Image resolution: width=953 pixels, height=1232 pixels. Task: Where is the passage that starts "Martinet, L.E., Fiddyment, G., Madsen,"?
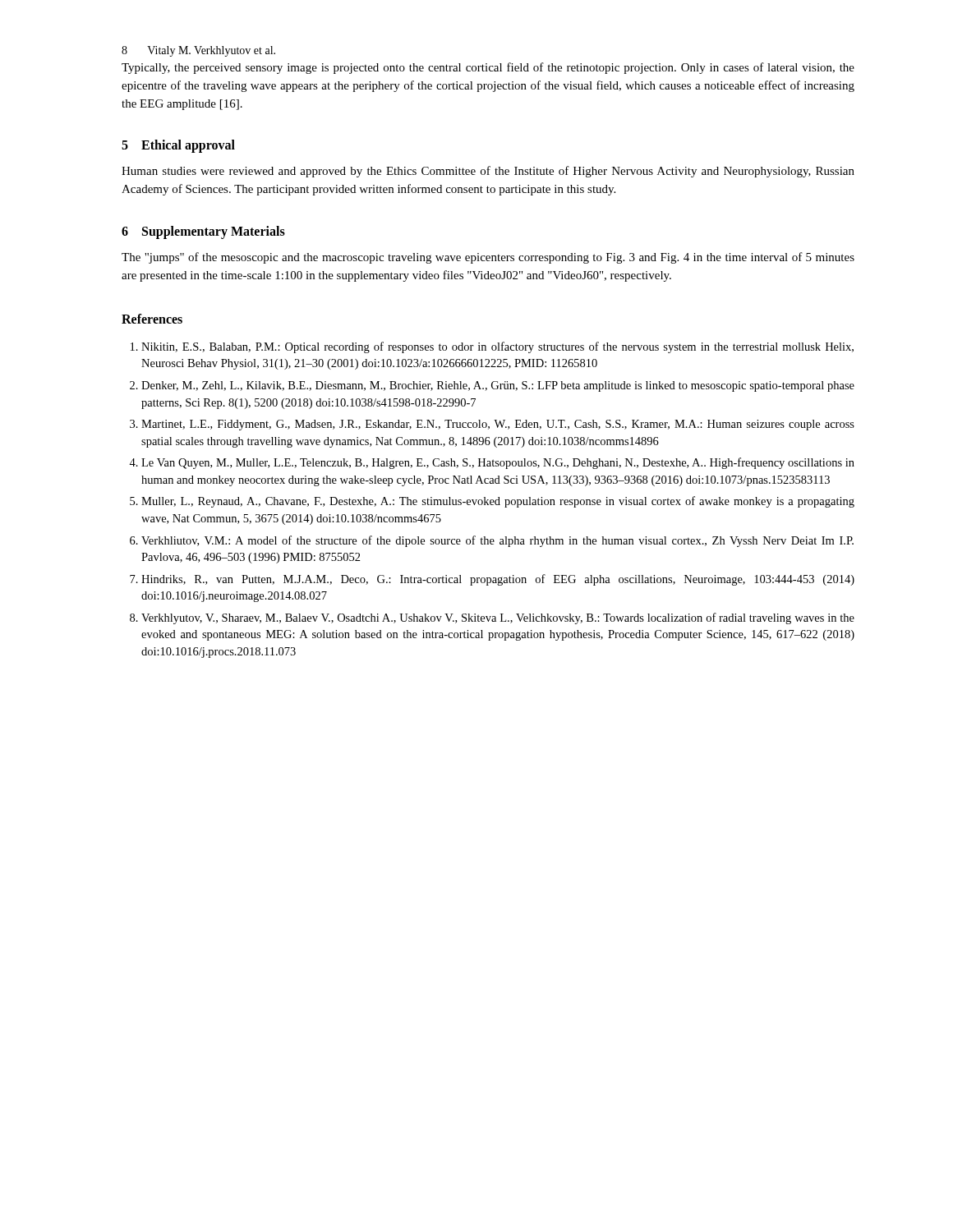click(x=498, y=433)
